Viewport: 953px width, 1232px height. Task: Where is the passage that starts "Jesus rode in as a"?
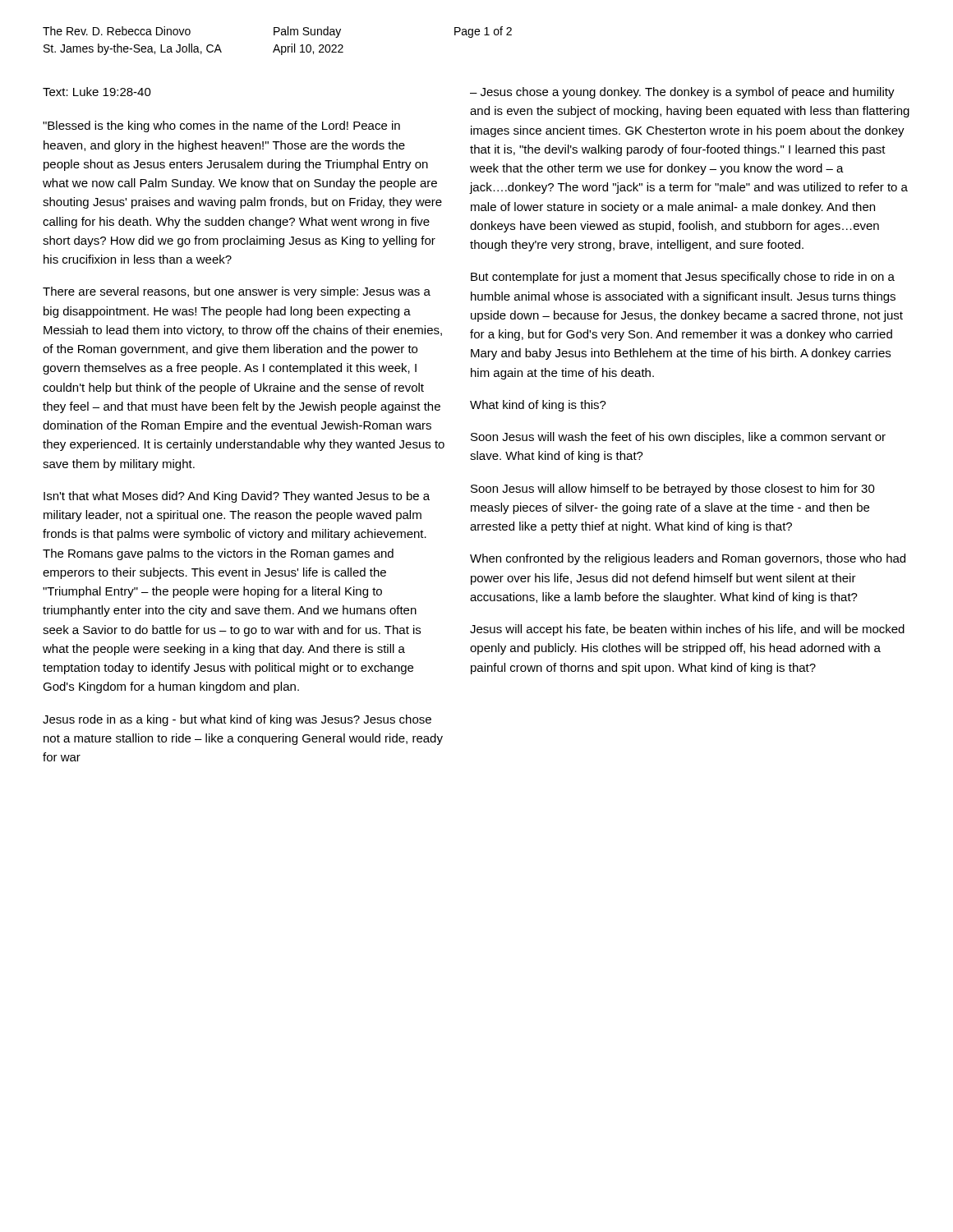(243, 738)
